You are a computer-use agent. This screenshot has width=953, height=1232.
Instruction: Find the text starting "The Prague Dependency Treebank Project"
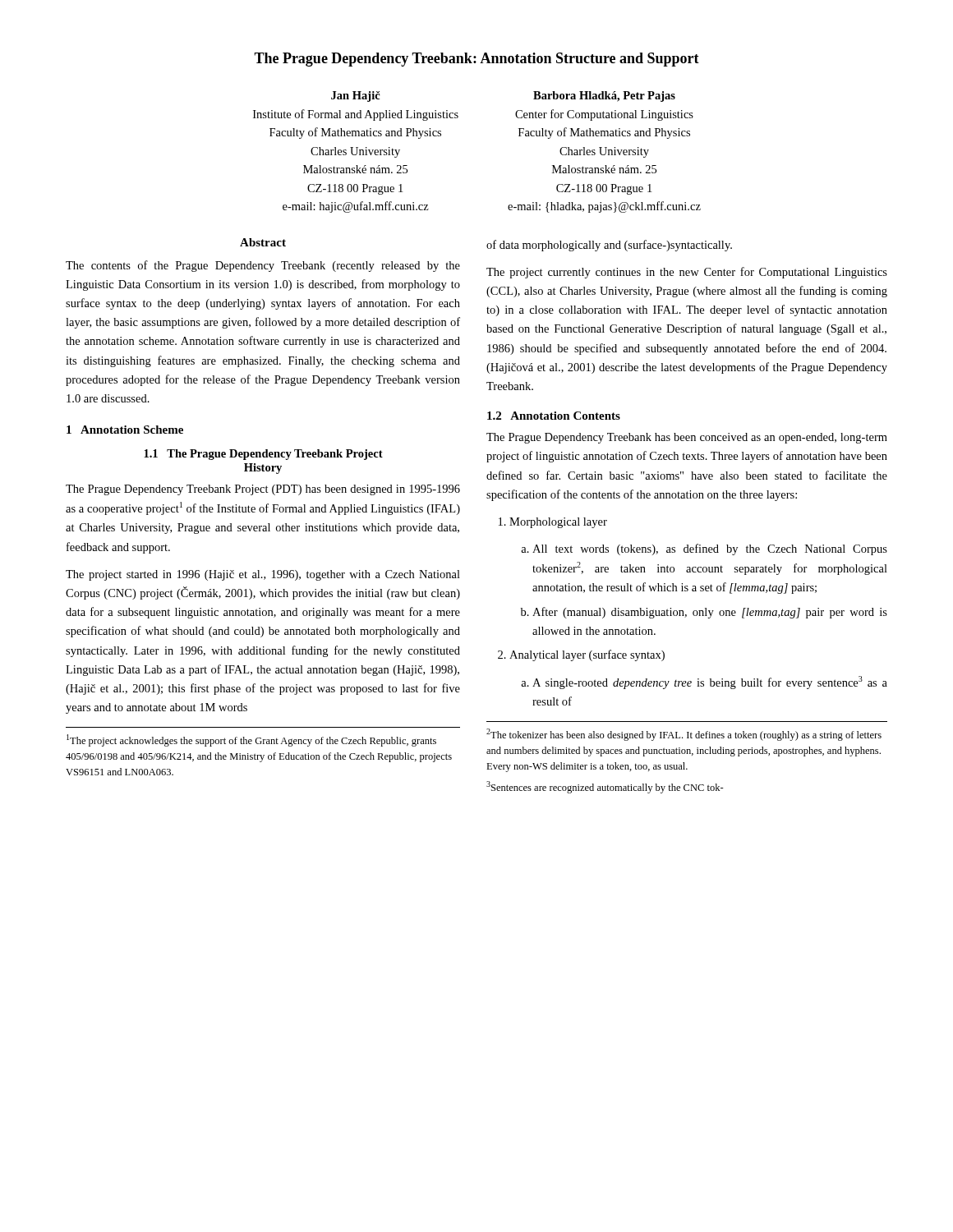(x=263, y=518)
